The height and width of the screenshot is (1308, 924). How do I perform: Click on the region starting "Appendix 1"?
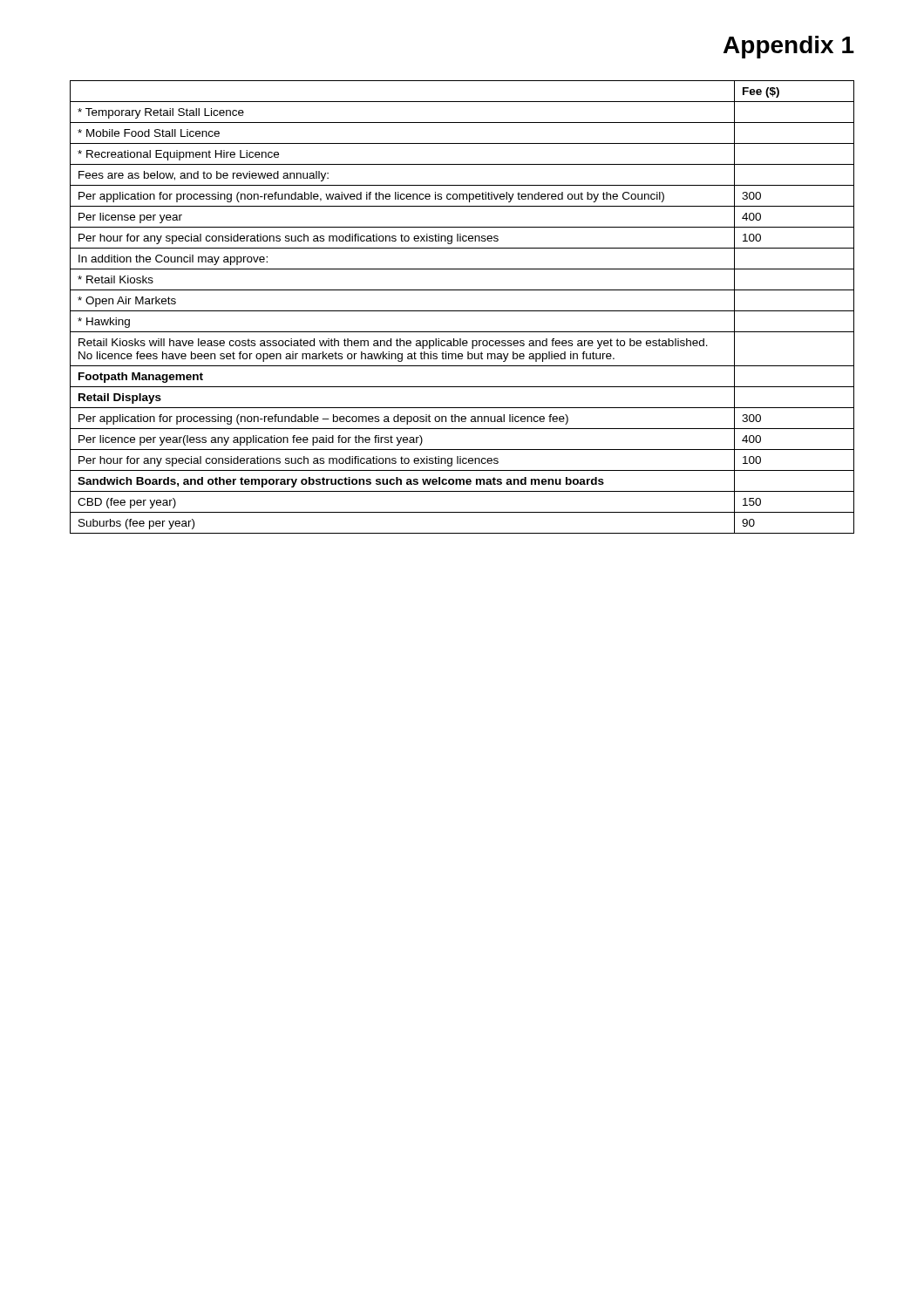click(789, 47)
